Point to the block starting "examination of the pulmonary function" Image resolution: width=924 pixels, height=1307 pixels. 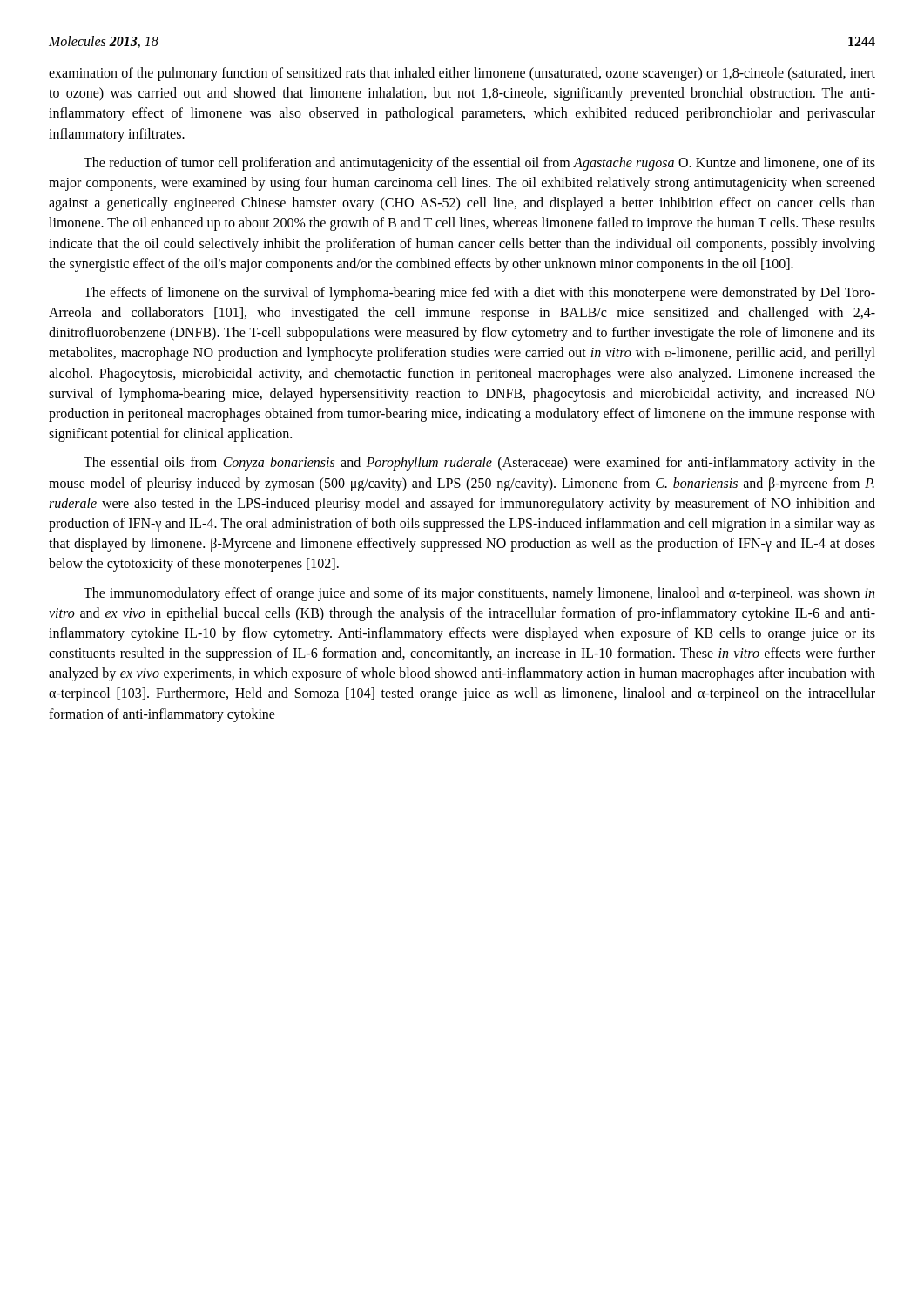pos(462,103)
